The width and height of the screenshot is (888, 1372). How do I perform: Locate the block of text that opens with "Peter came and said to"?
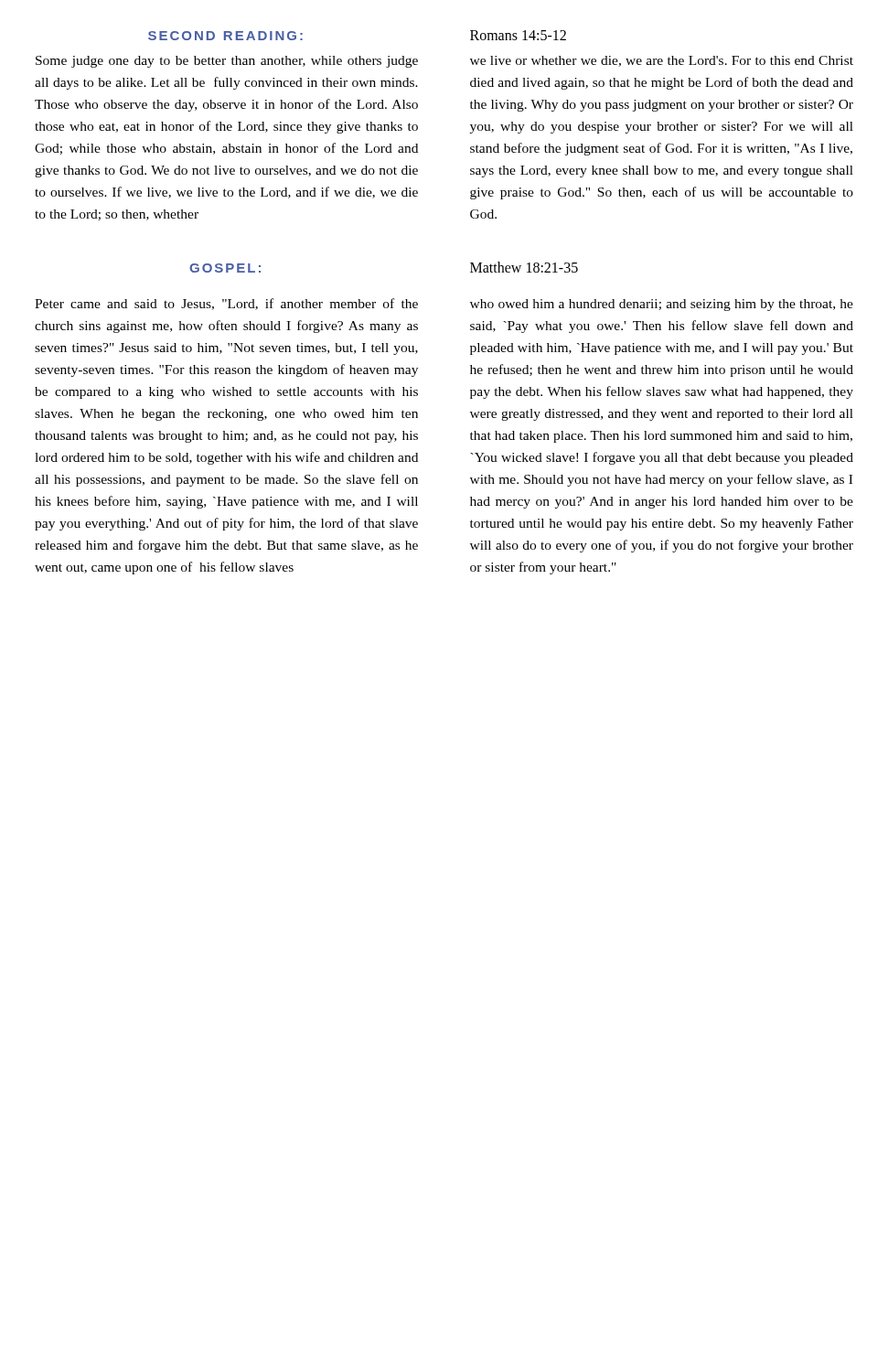[x=227, y=435]
